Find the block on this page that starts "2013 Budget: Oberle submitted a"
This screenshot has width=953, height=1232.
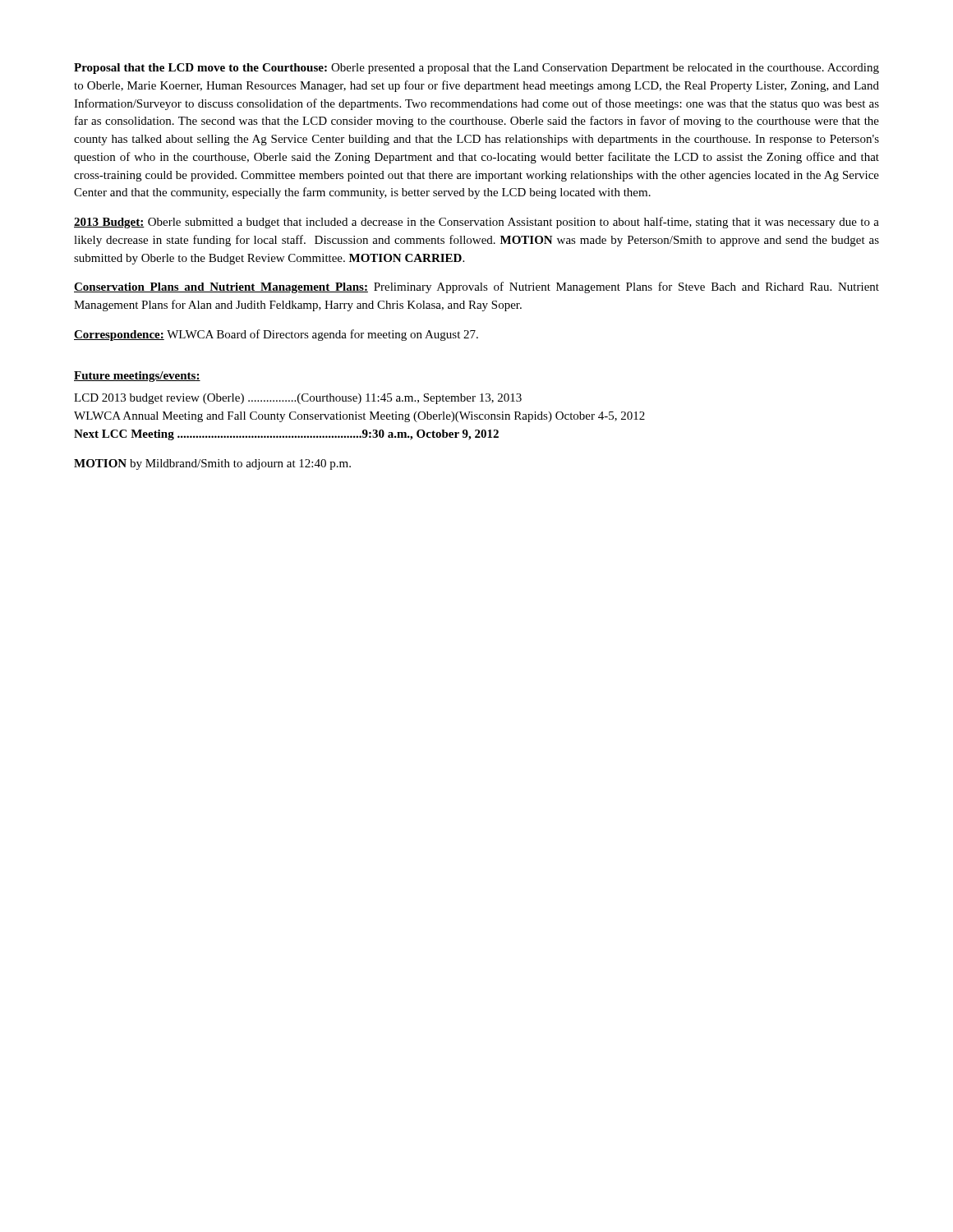coord(476,240)
